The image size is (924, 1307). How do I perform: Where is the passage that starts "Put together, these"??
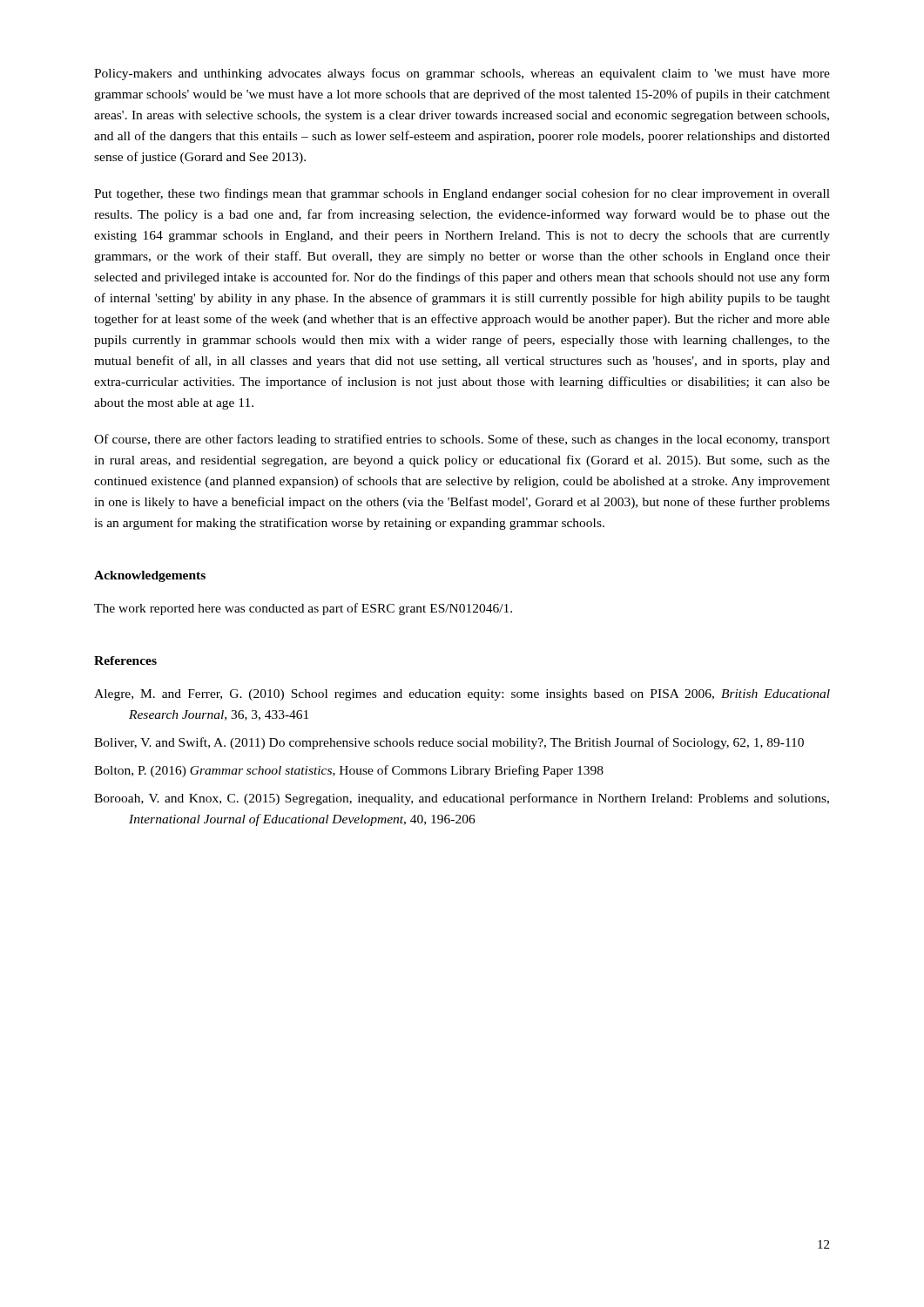click(x=462, y=298)
